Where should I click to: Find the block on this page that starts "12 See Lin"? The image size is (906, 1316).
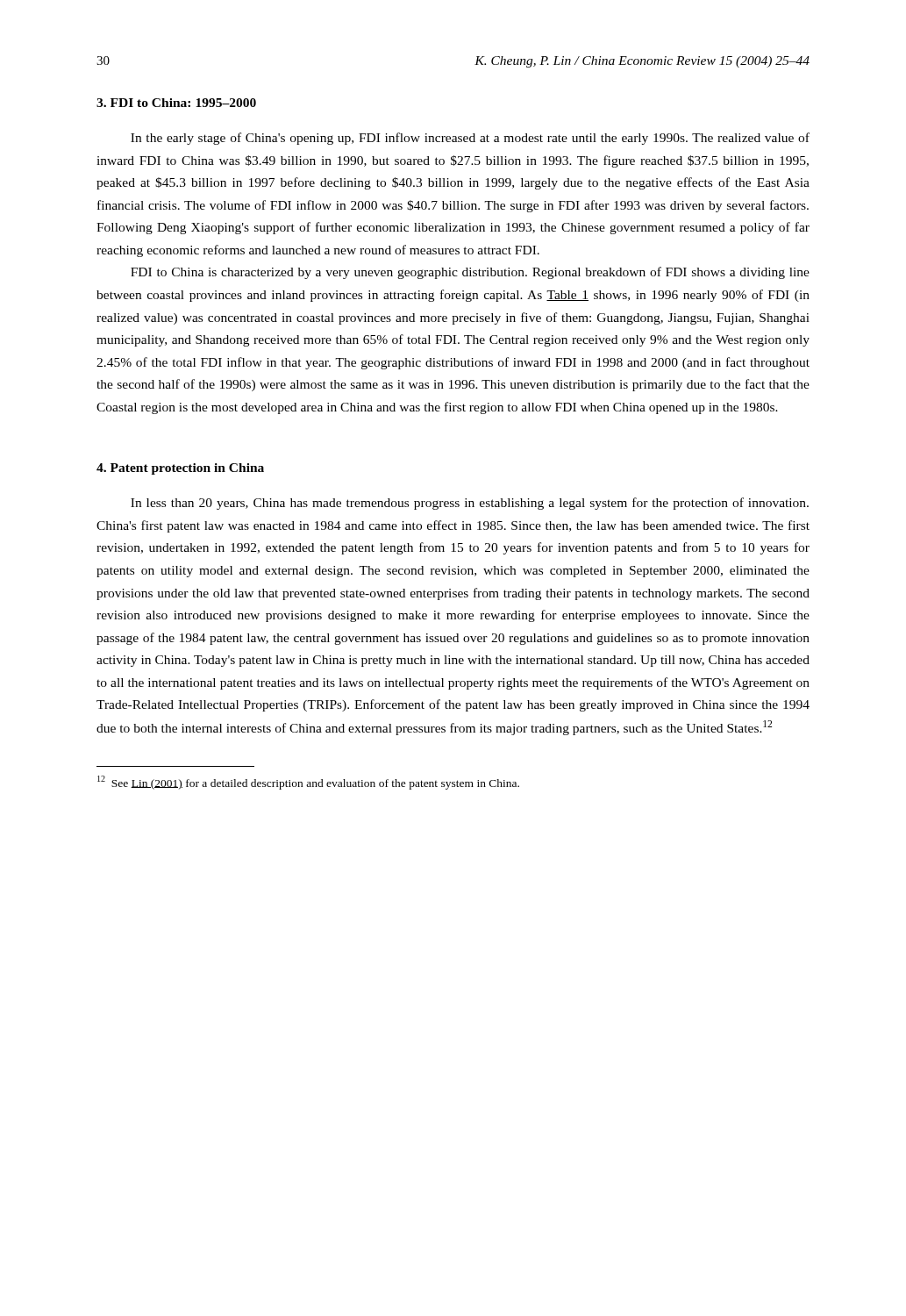[x=308, y=781]
